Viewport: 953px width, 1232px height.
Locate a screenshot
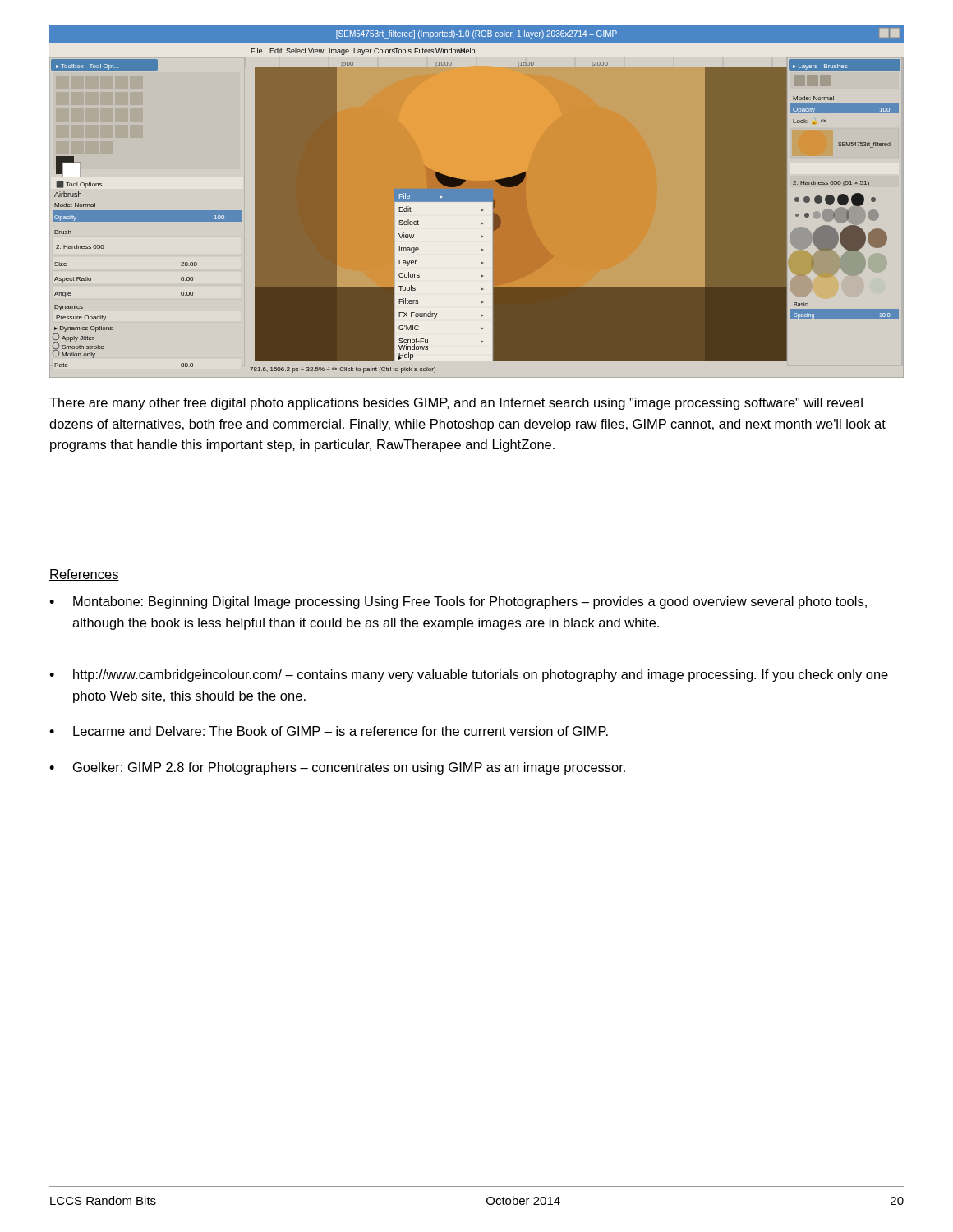(476, 201)
